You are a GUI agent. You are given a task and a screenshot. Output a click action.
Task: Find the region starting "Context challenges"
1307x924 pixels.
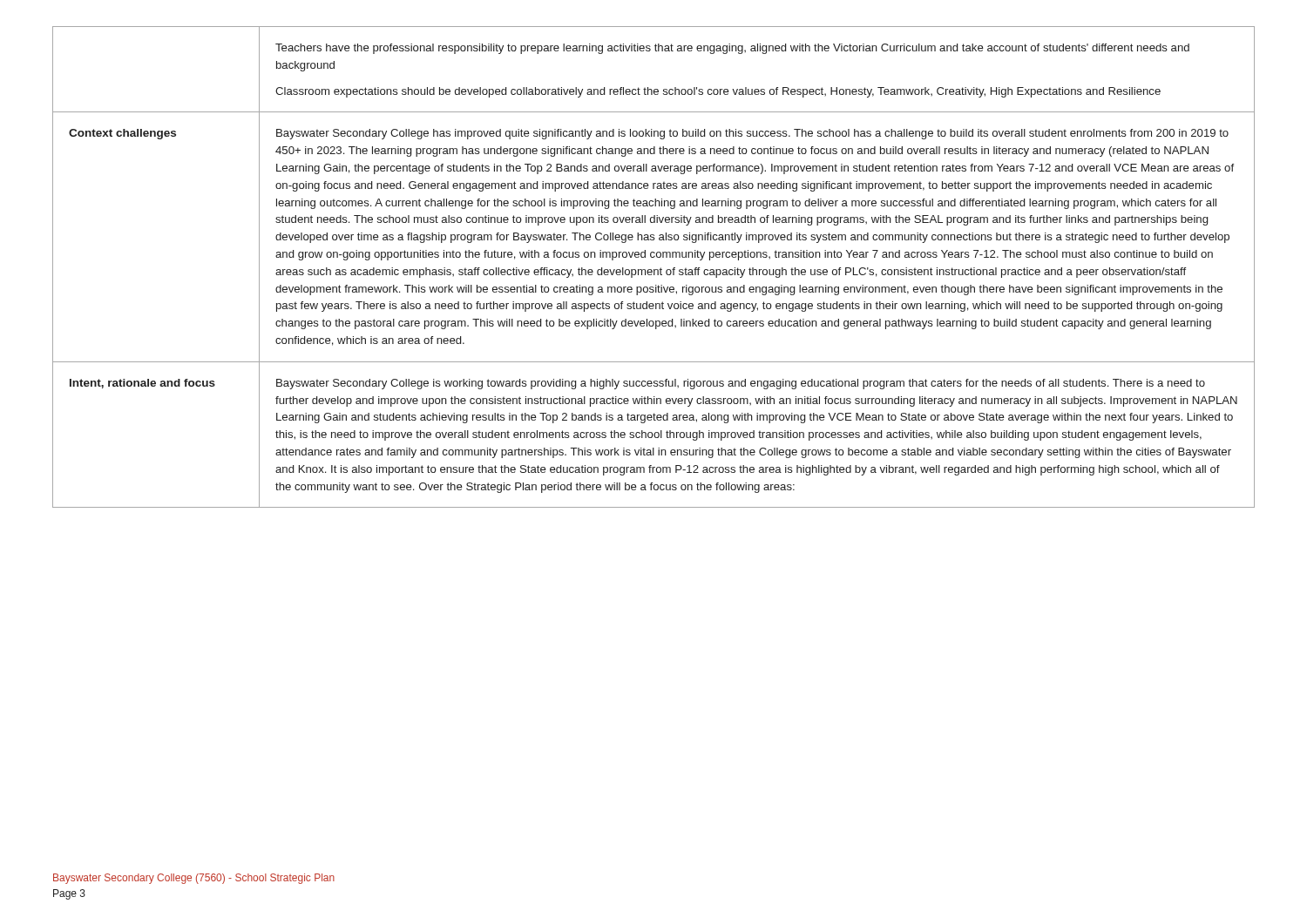123,133
